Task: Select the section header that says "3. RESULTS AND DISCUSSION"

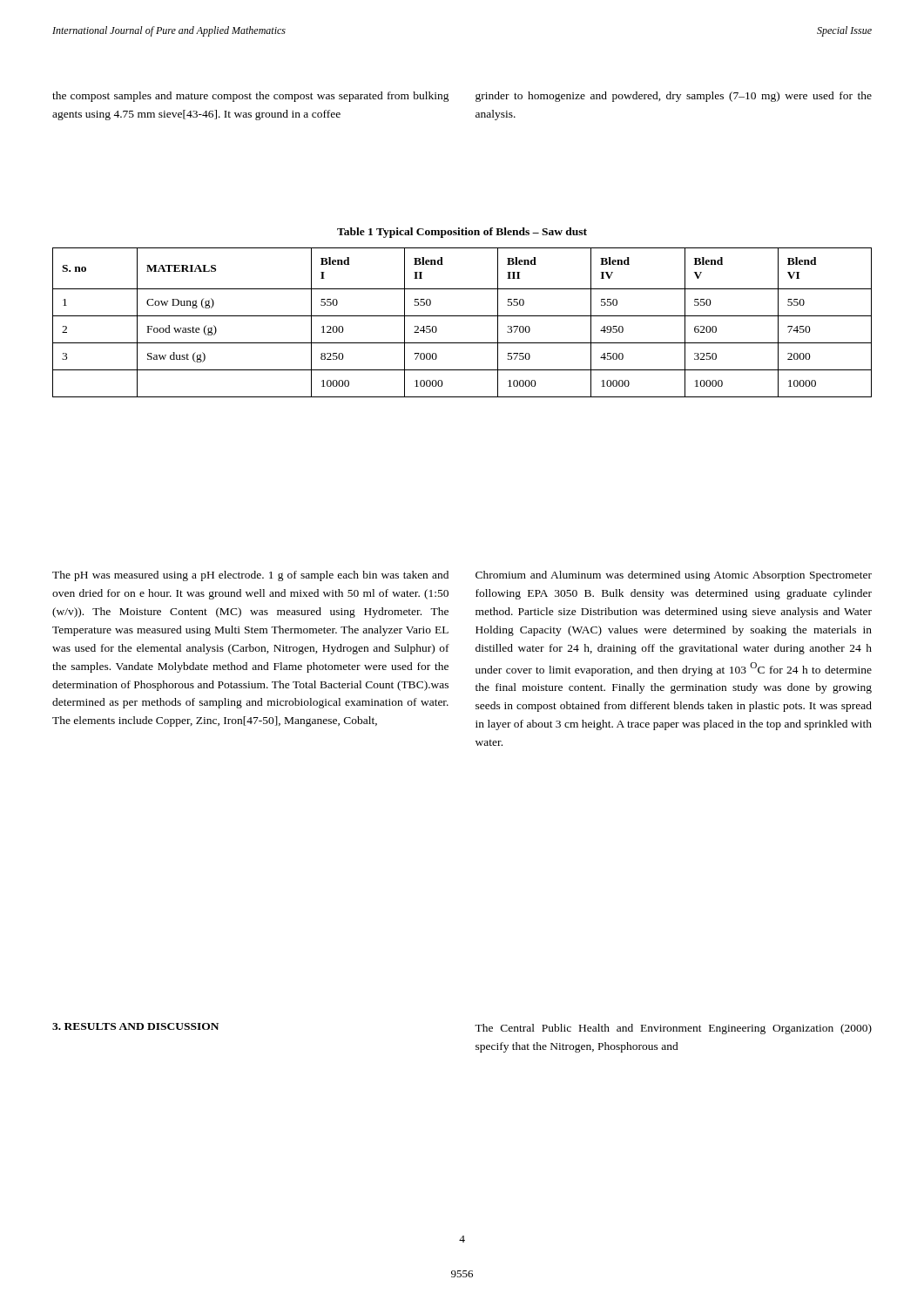Action: pos(136,1026)
